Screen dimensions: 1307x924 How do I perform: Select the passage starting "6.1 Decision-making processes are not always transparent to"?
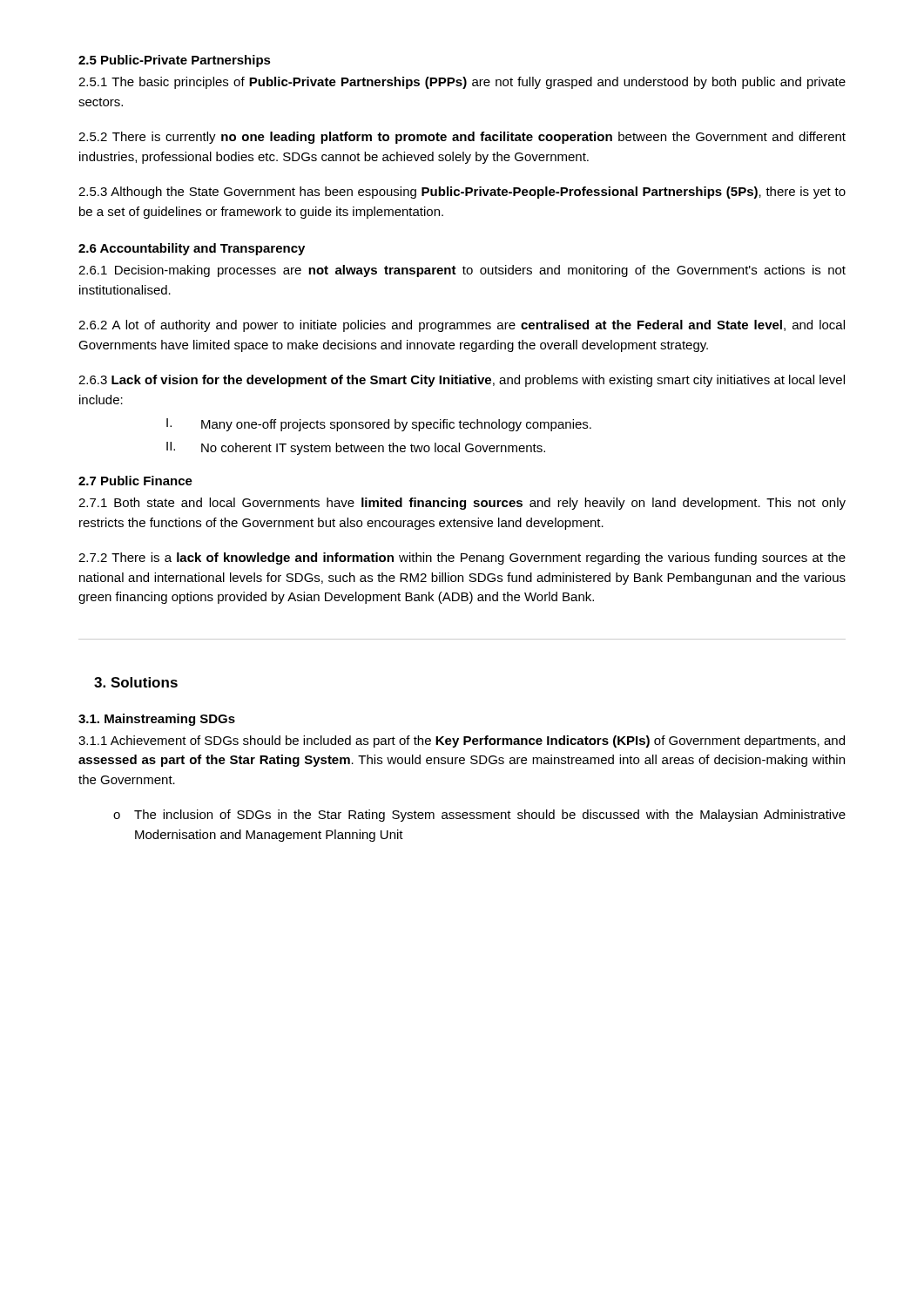coord(462,280)
